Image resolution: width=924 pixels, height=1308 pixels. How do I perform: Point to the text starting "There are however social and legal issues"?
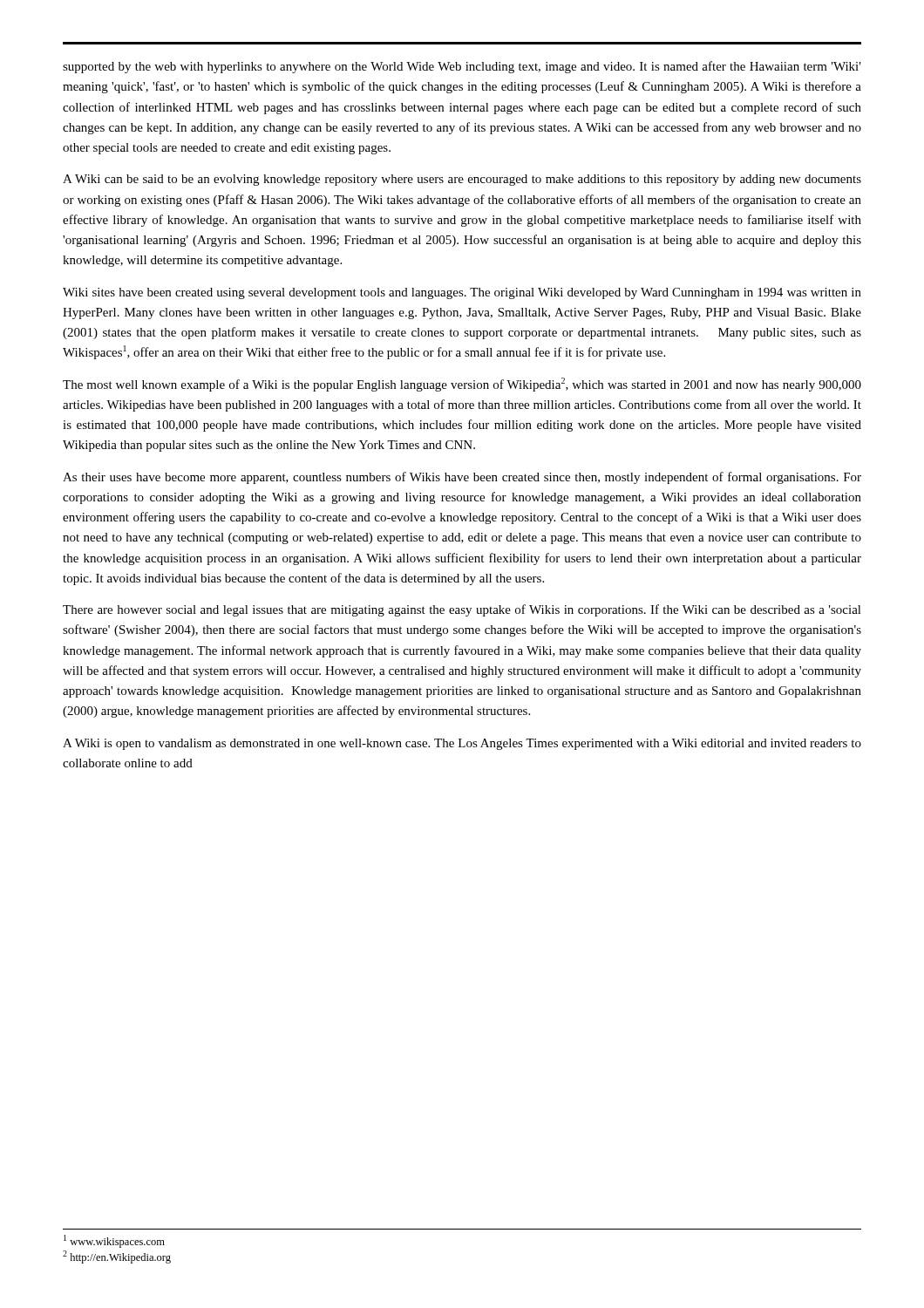point(462,660)
